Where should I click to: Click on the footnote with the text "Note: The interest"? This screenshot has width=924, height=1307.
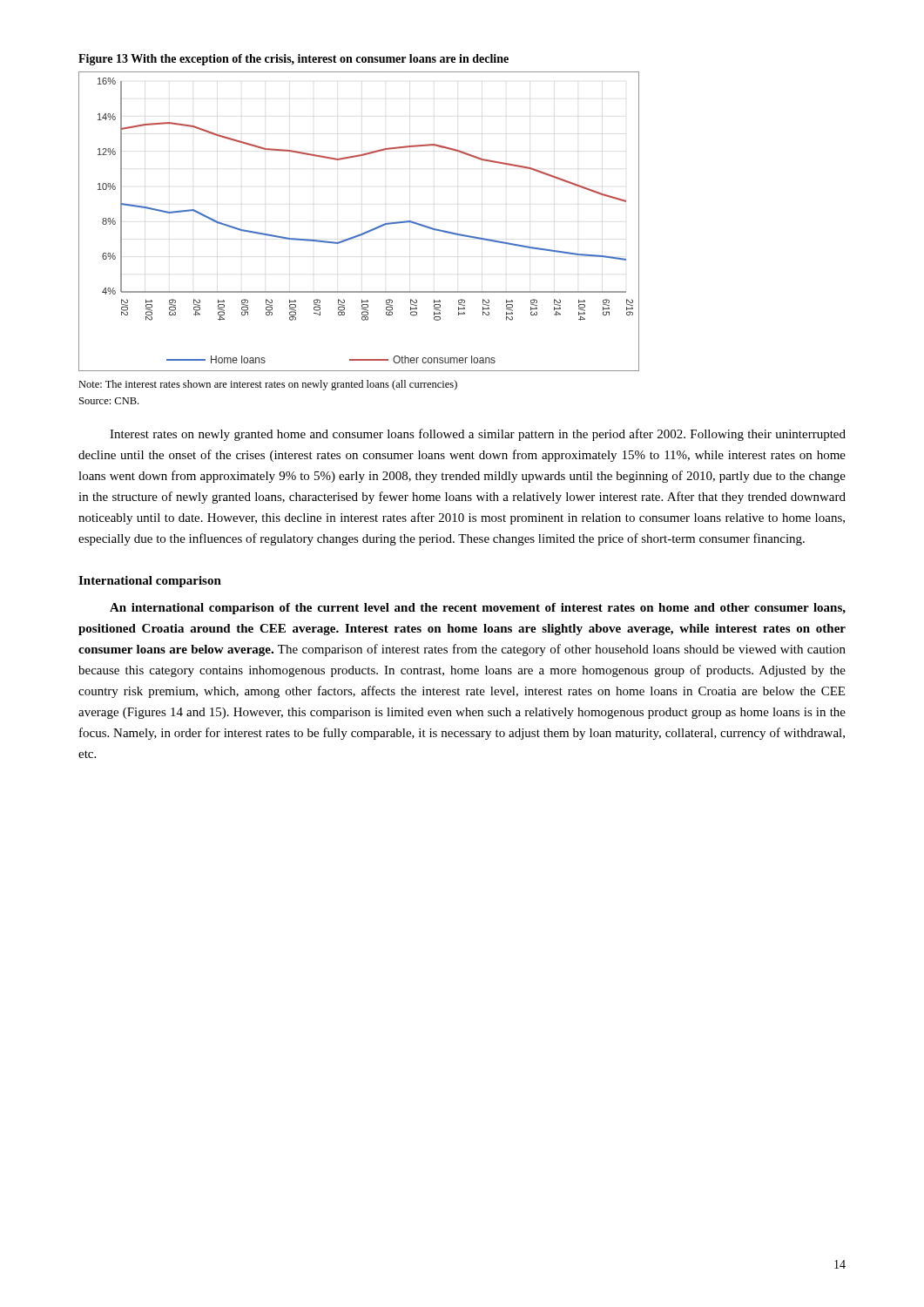268,392
